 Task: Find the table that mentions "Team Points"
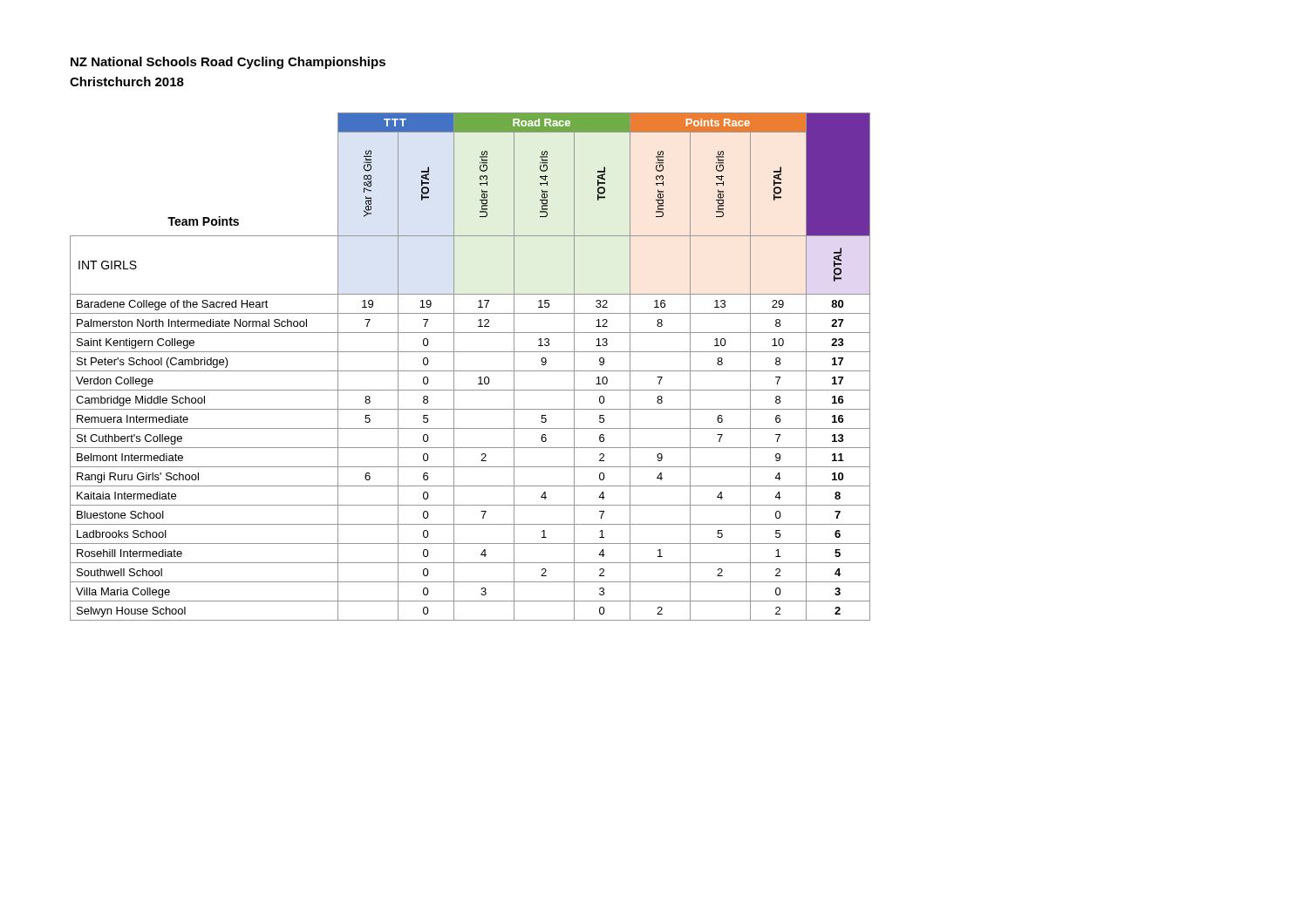(x=654, y=367)
